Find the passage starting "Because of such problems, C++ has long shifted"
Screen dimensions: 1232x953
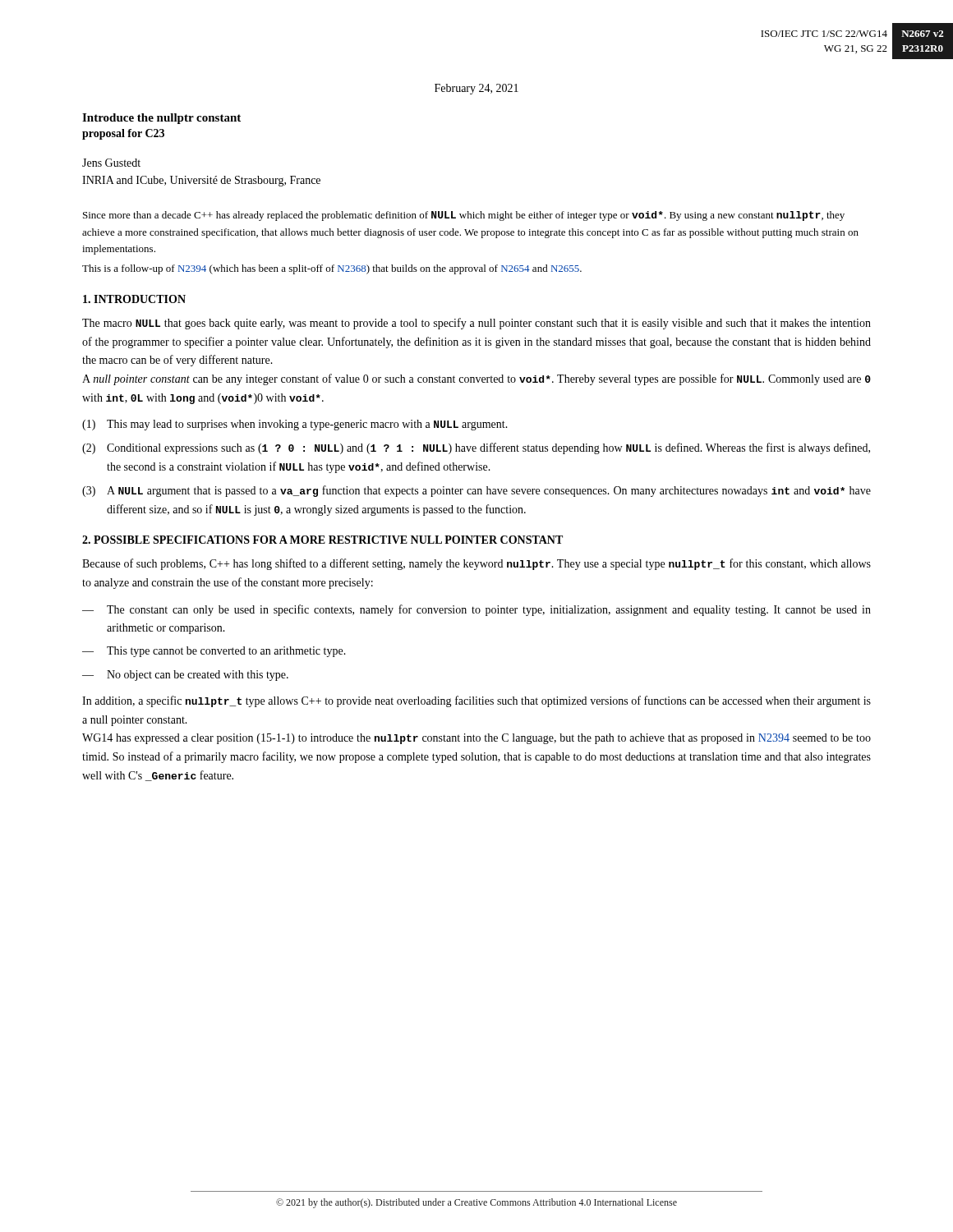pyautogui.click(x=476, y=573)
